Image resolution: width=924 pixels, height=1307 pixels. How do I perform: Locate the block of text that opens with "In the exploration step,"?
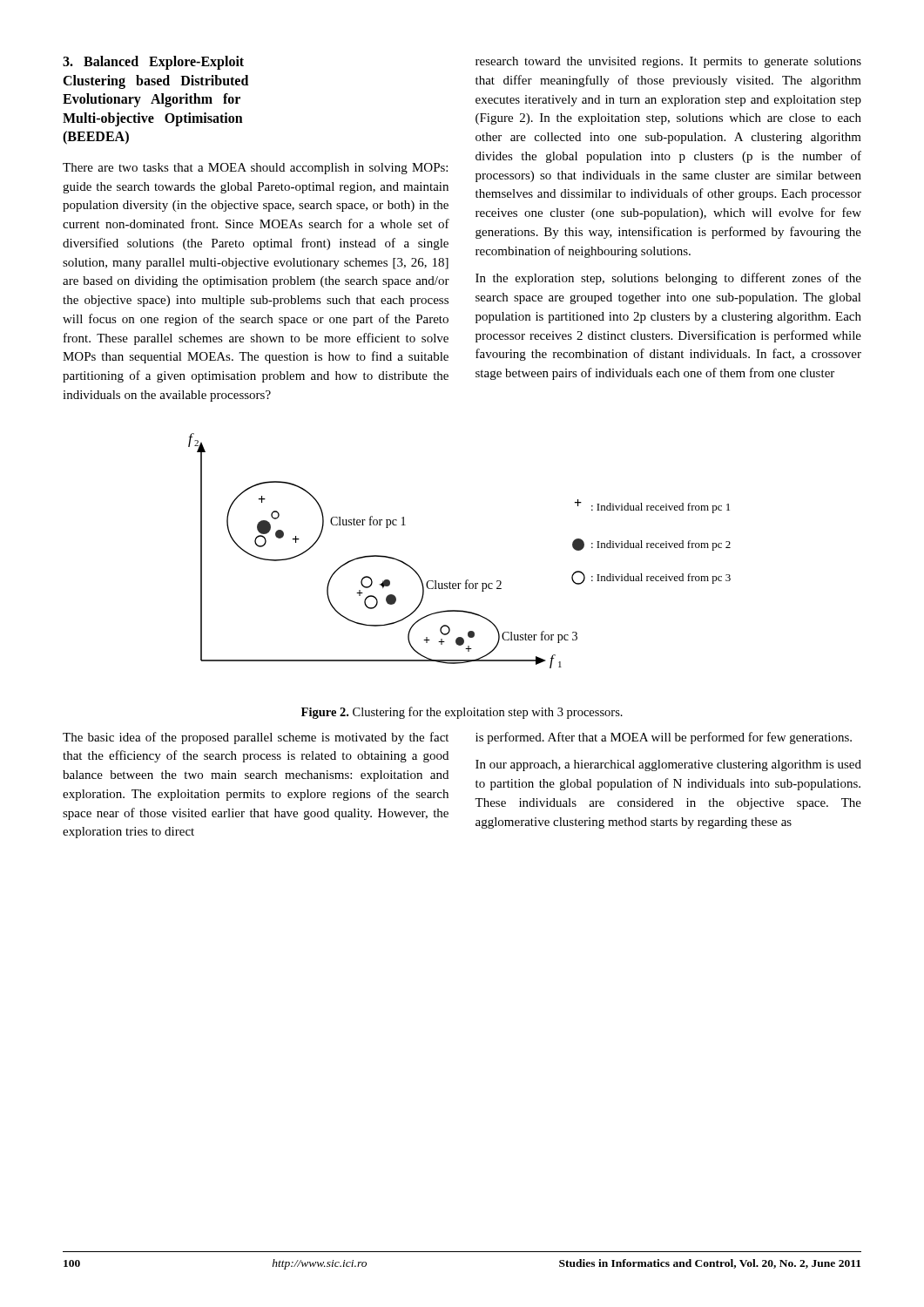(668, 326)
